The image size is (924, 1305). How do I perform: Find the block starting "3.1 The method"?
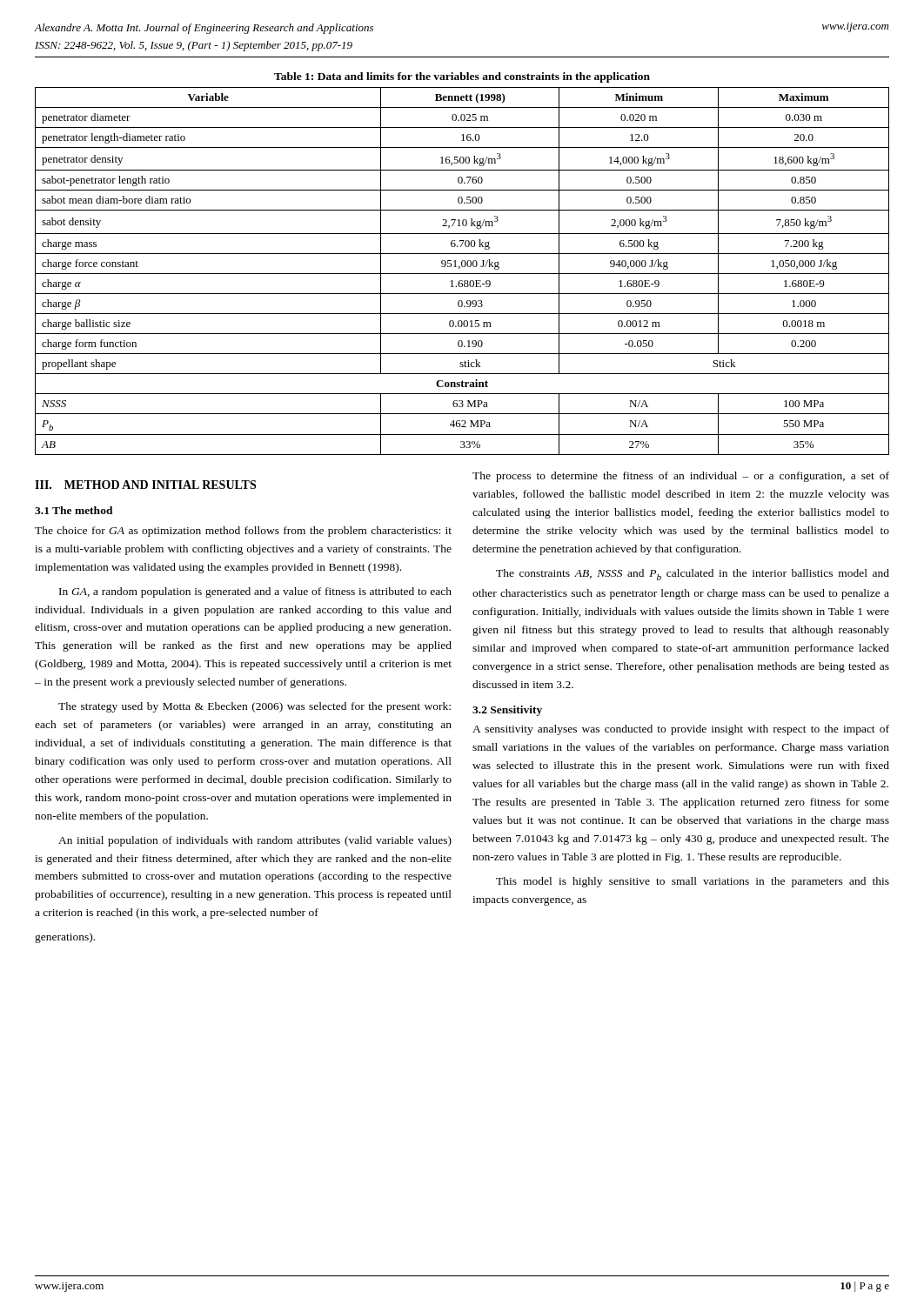(x=74, y=510)
